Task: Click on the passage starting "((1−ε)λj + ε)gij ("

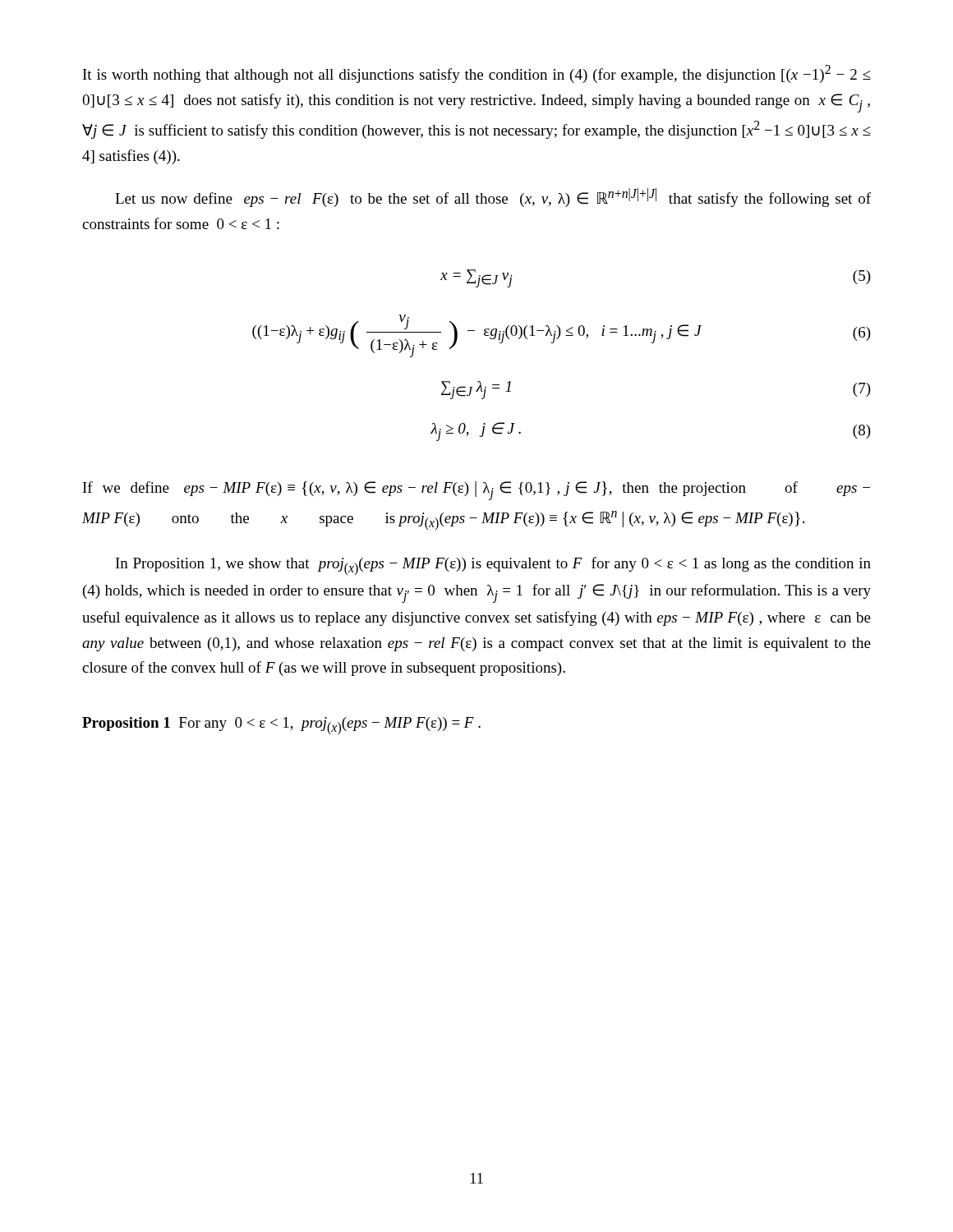Action: 561,332
